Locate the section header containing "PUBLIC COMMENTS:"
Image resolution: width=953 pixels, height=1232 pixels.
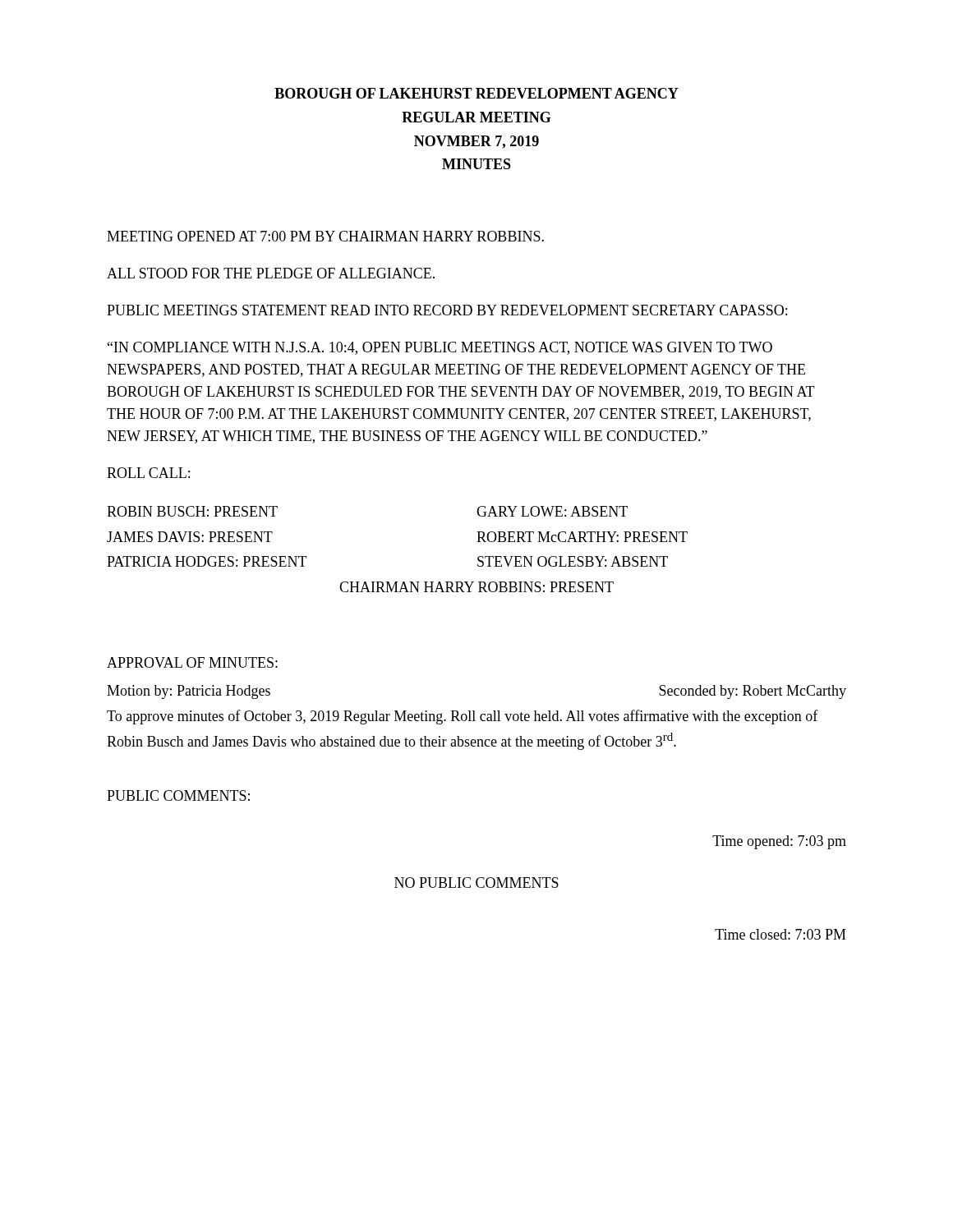179,796
